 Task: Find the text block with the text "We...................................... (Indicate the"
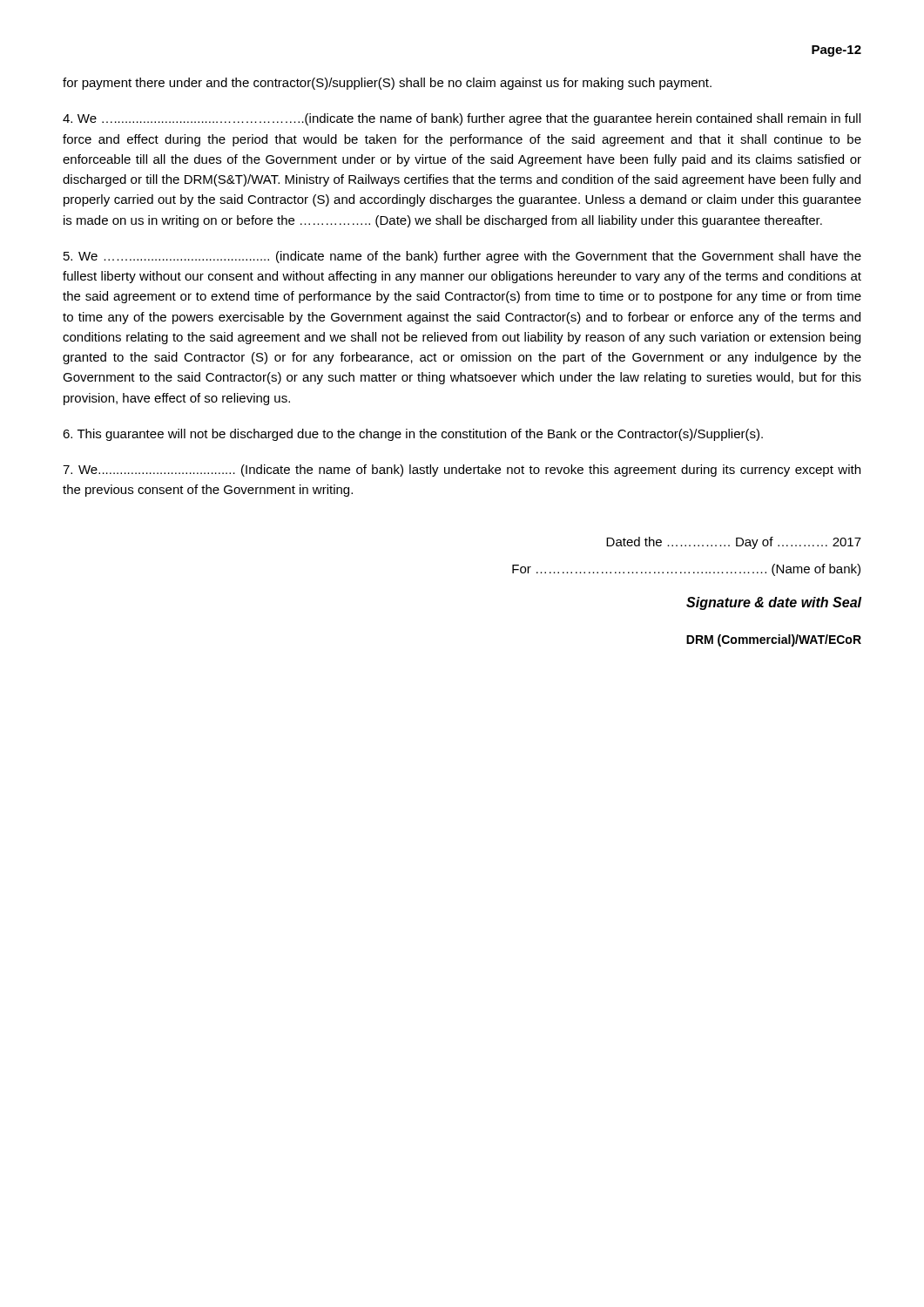click(x=462, y=479)
